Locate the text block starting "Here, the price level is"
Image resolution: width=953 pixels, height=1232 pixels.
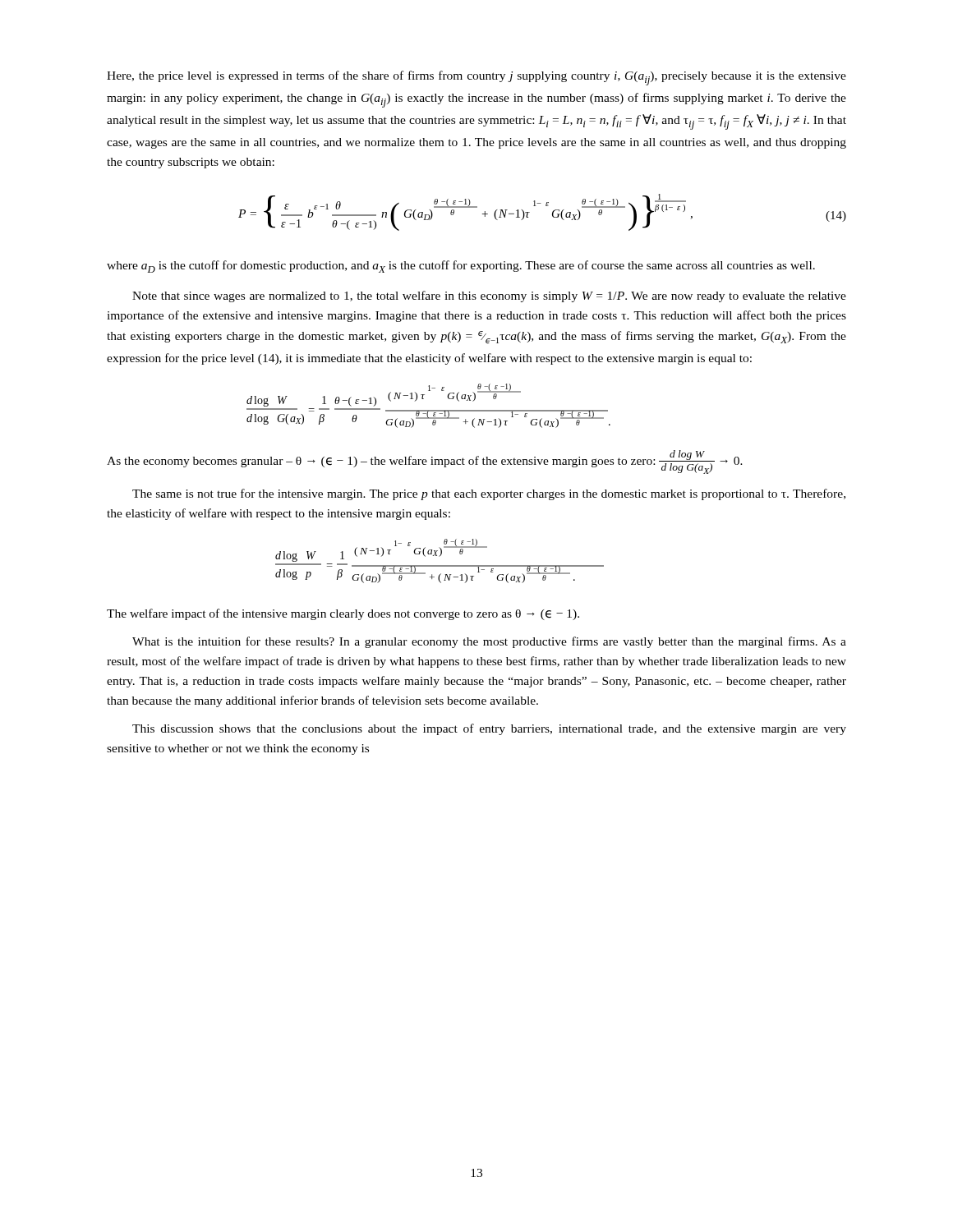coord(476,118)
